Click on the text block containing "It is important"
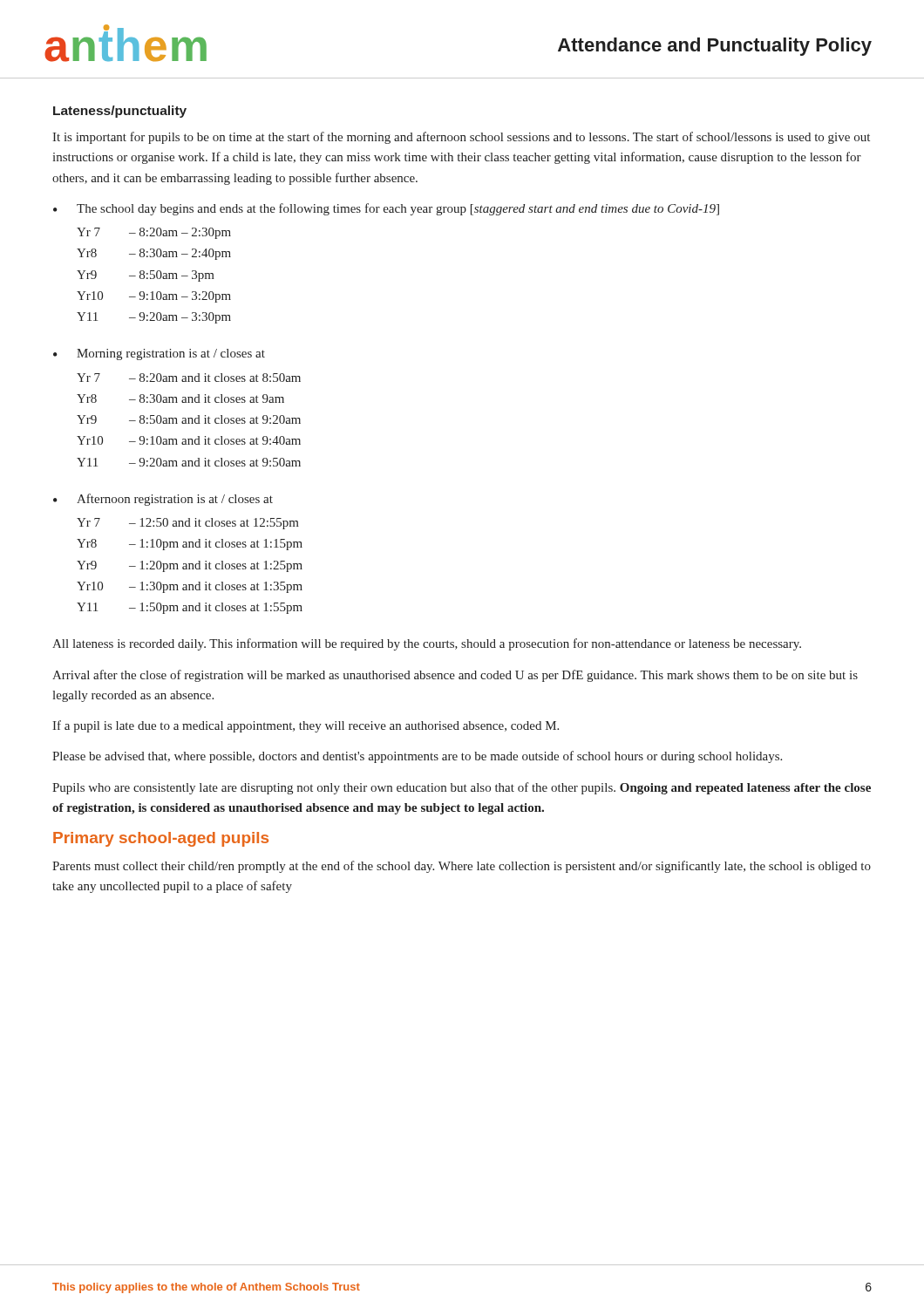The height and width of the screenshot is (1308, 924). (x=461, y=157)
